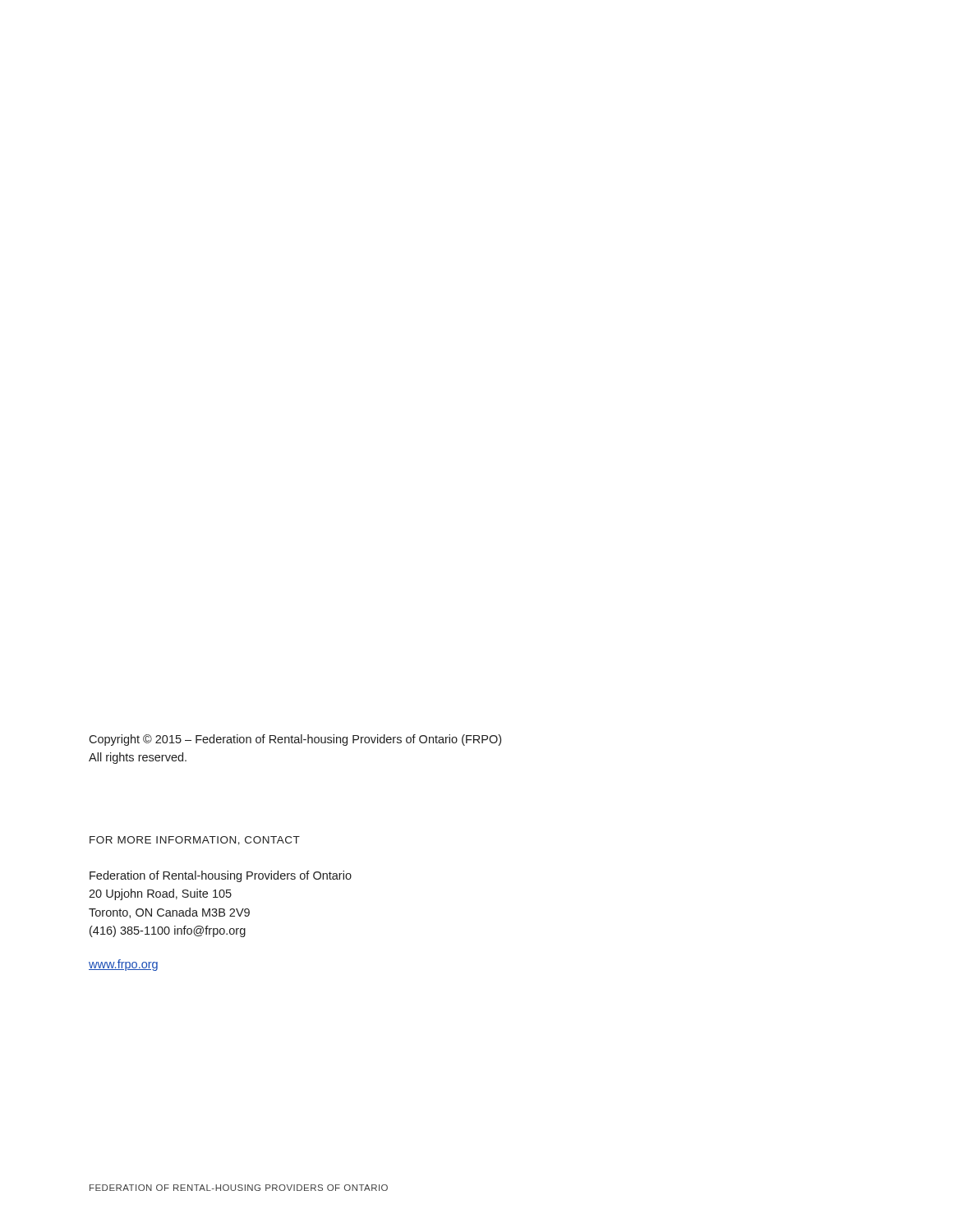Locate the section header with the text "FOR MORE INFORMATION, CONTACT"
Screen dimensions: 1232x953
194,840
